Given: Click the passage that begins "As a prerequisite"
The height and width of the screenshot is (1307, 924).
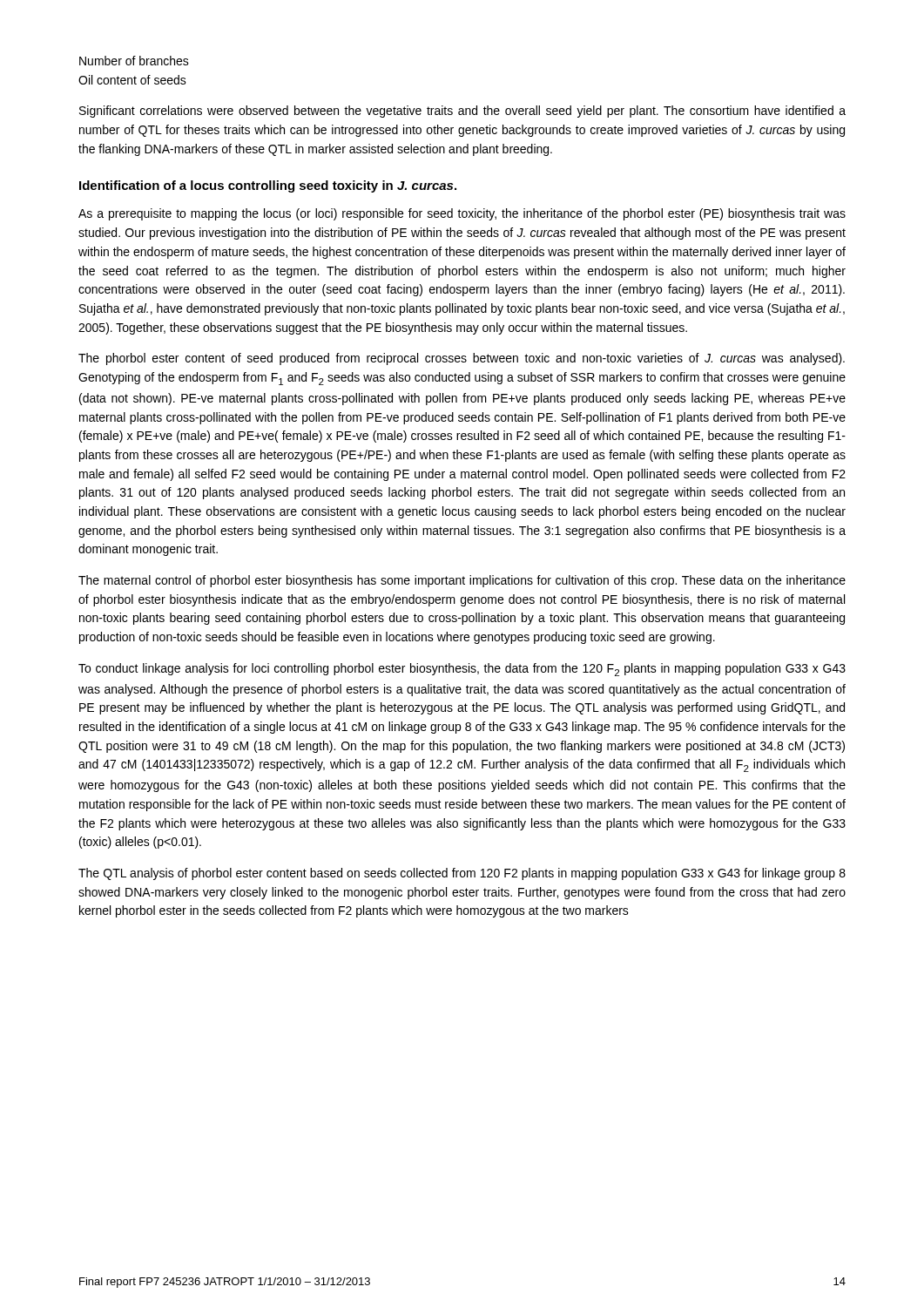Looking at the screenshot, I should pos(462,271).
